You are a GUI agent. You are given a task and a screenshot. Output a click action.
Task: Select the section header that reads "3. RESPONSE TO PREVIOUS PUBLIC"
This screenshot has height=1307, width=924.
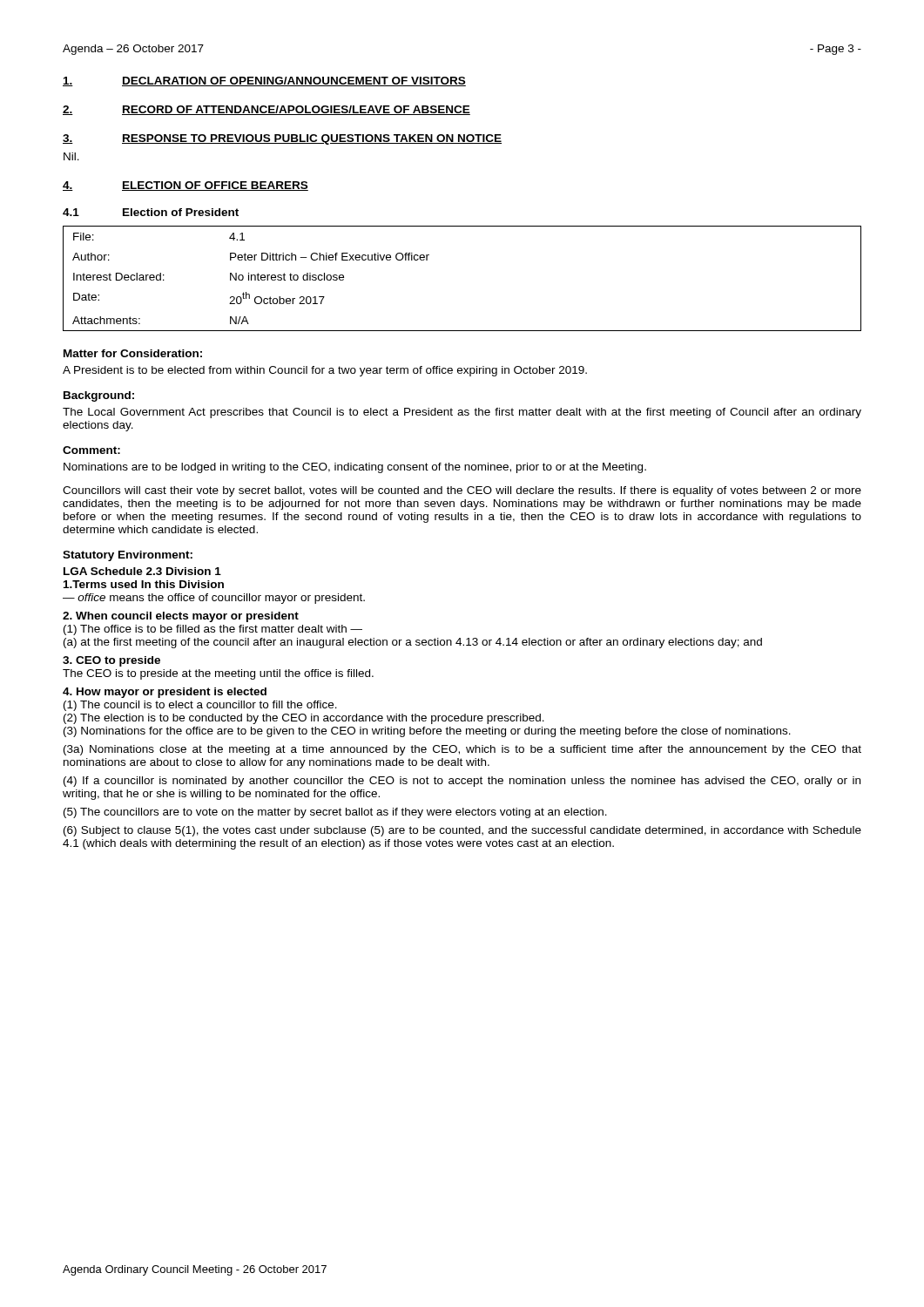[282, 138]
